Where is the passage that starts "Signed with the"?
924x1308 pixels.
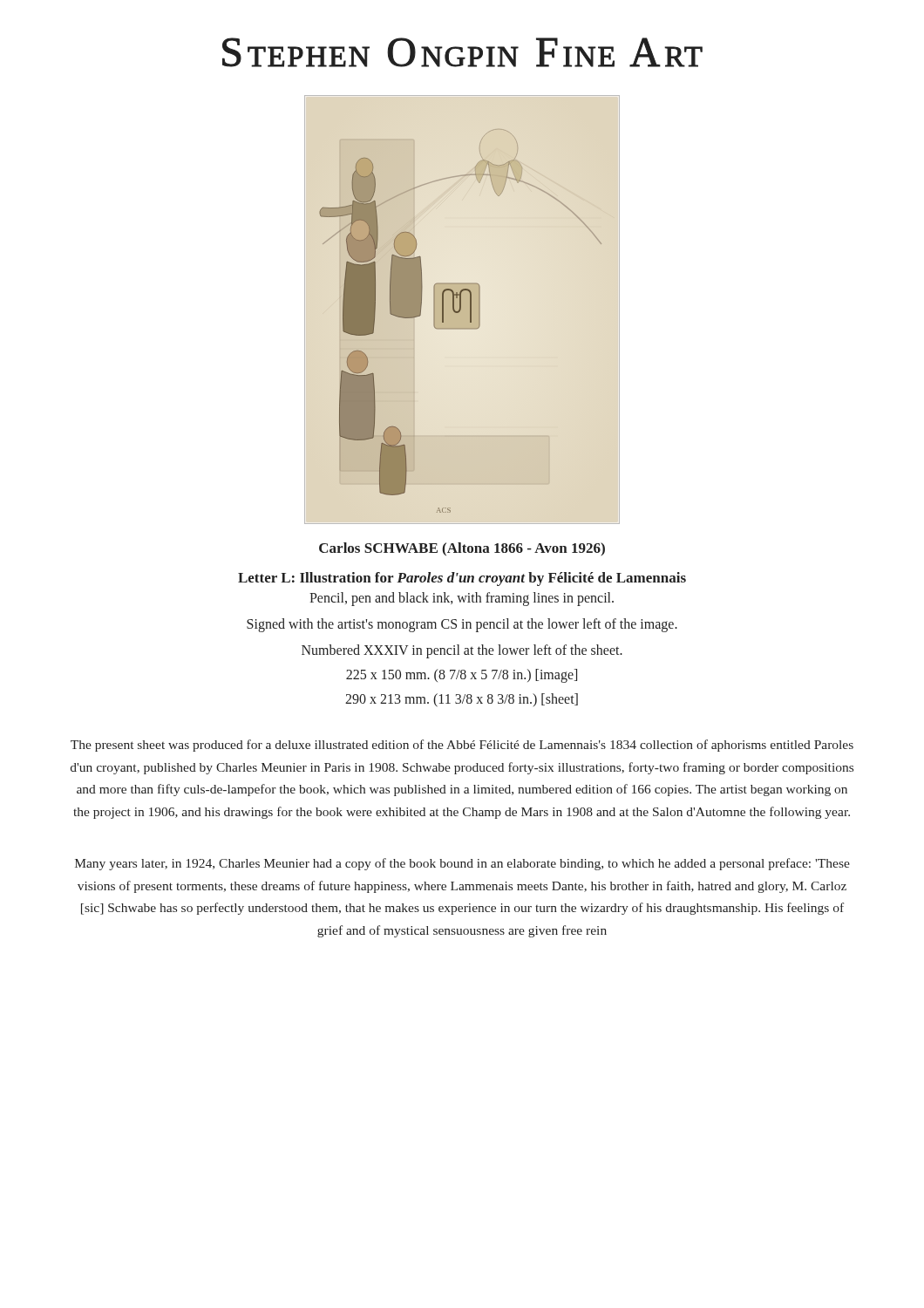[462, 624]
